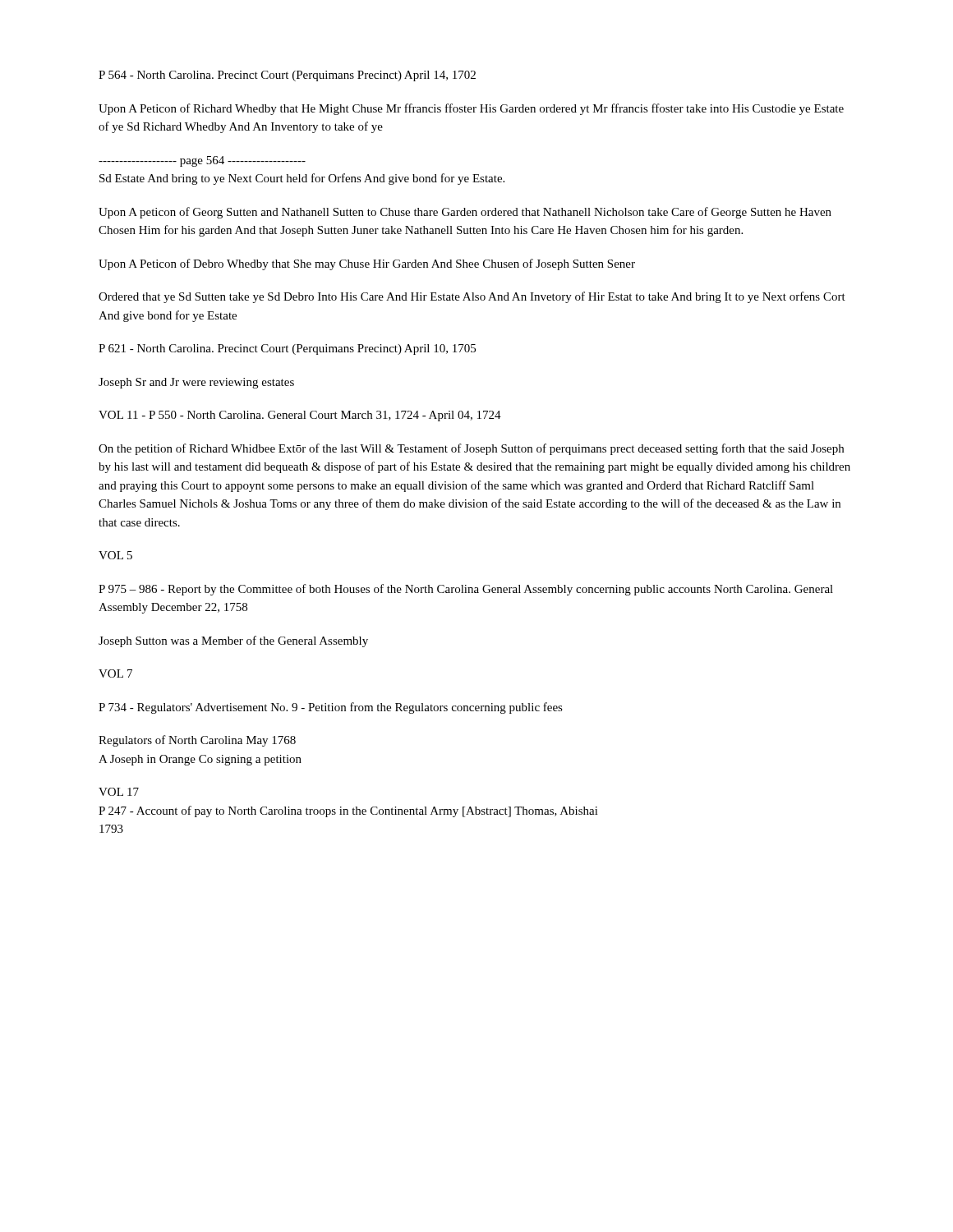Find "VOL 5" on this page
The height and width of the screenshot is (1232, 953).
tap(116, 555)
